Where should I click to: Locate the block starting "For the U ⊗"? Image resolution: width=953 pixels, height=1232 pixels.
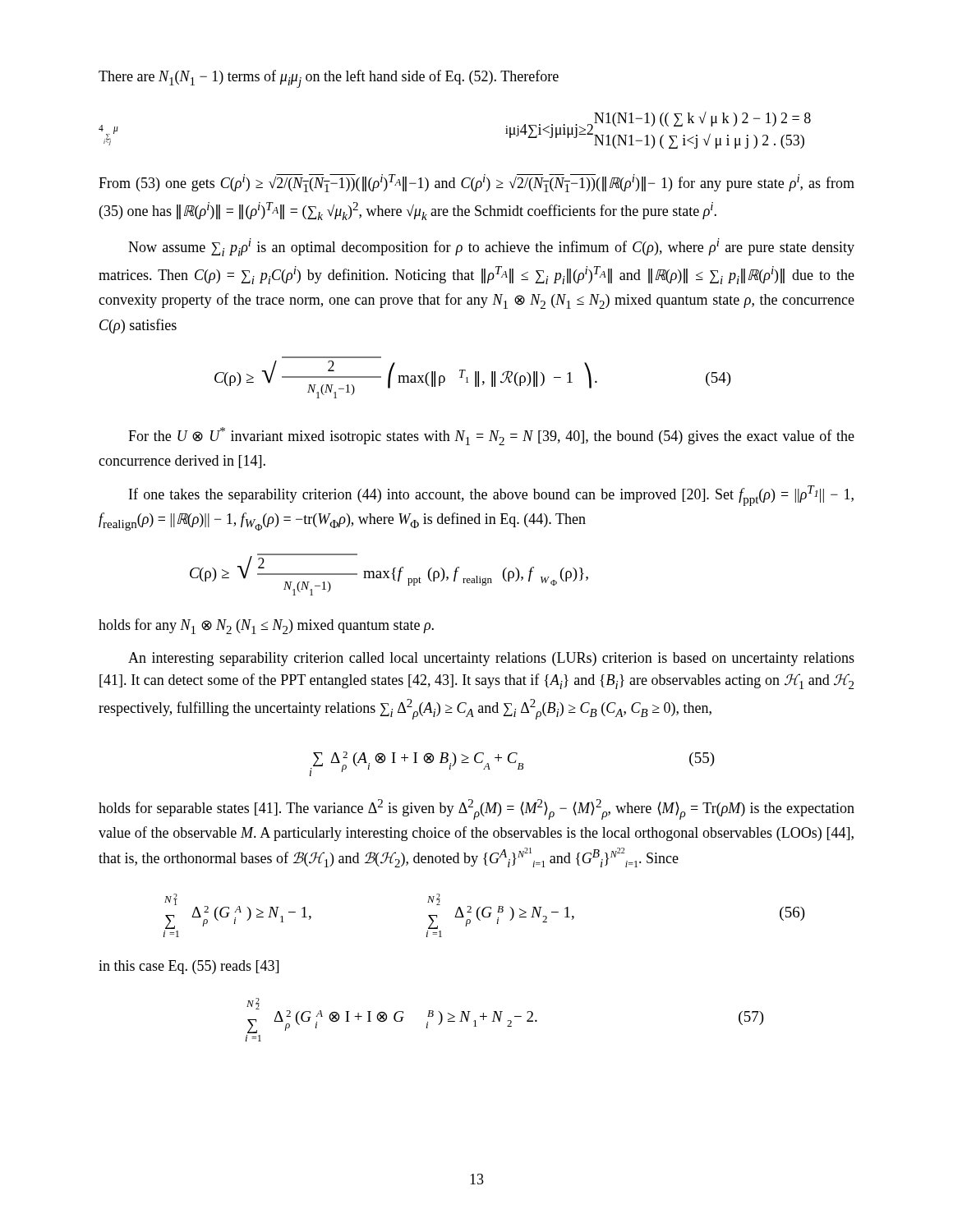click(476, 446)
